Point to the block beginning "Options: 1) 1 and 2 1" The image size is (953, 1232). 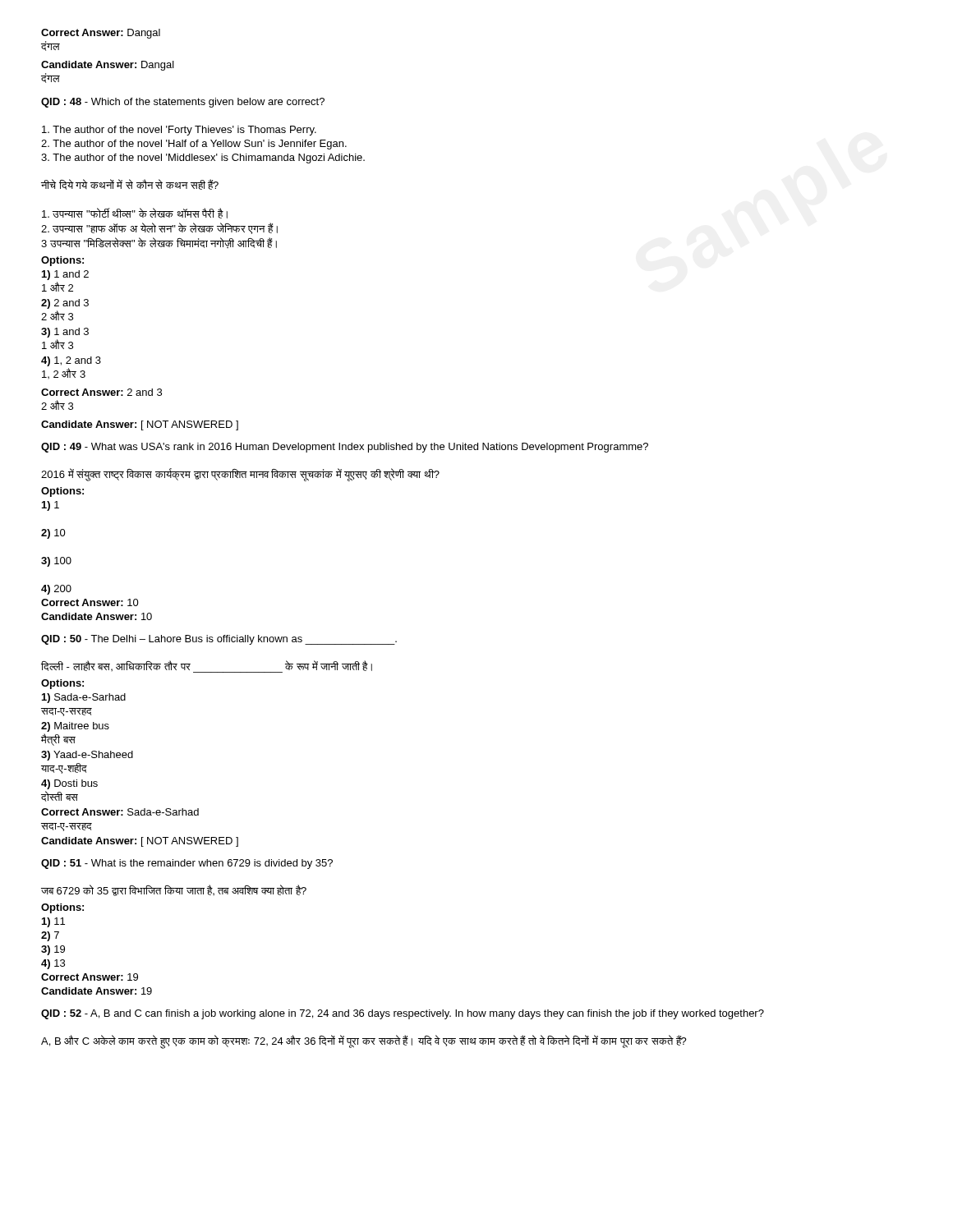coord(62,261)
